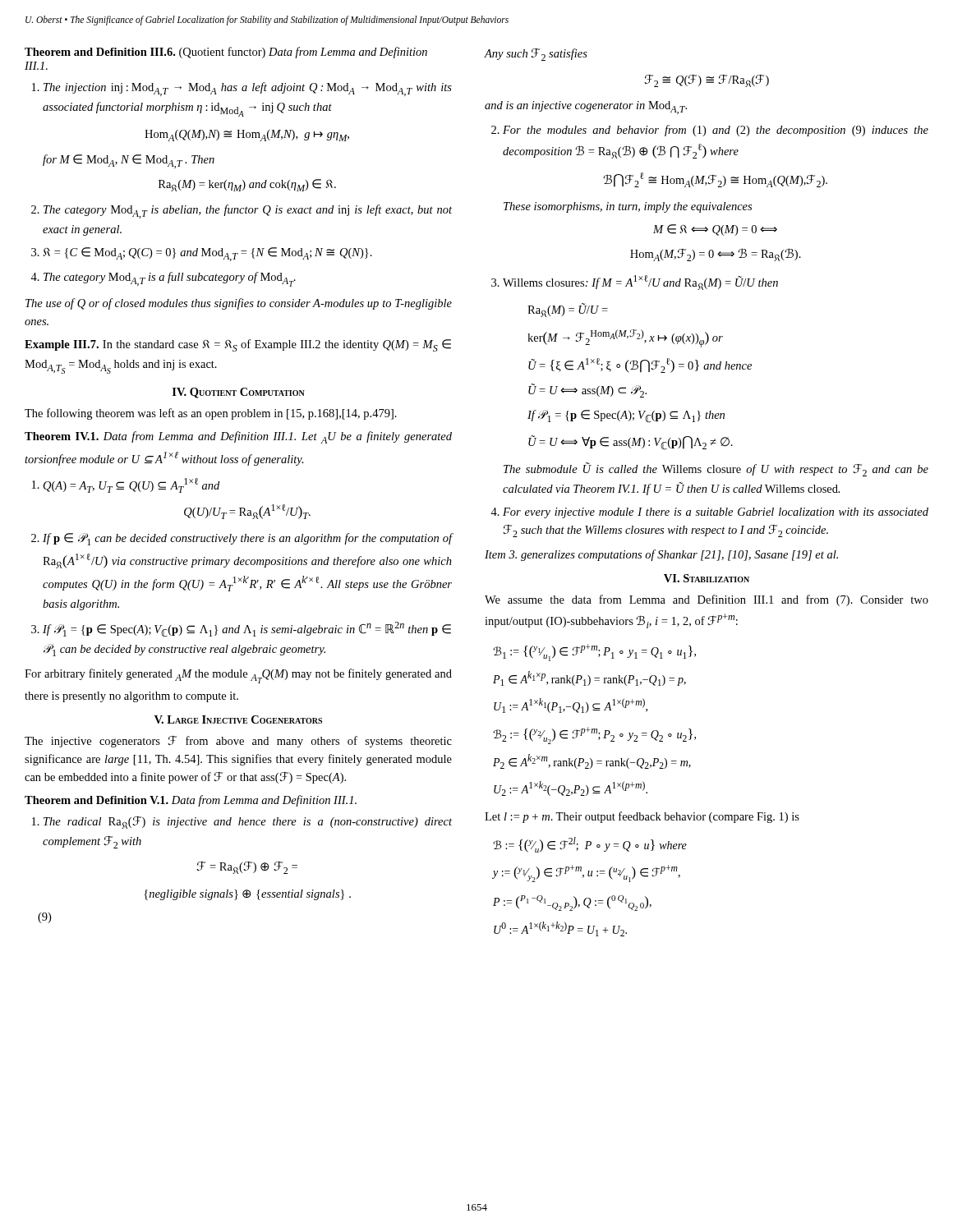Find the region starting "VI. Stabilization"

707,579
